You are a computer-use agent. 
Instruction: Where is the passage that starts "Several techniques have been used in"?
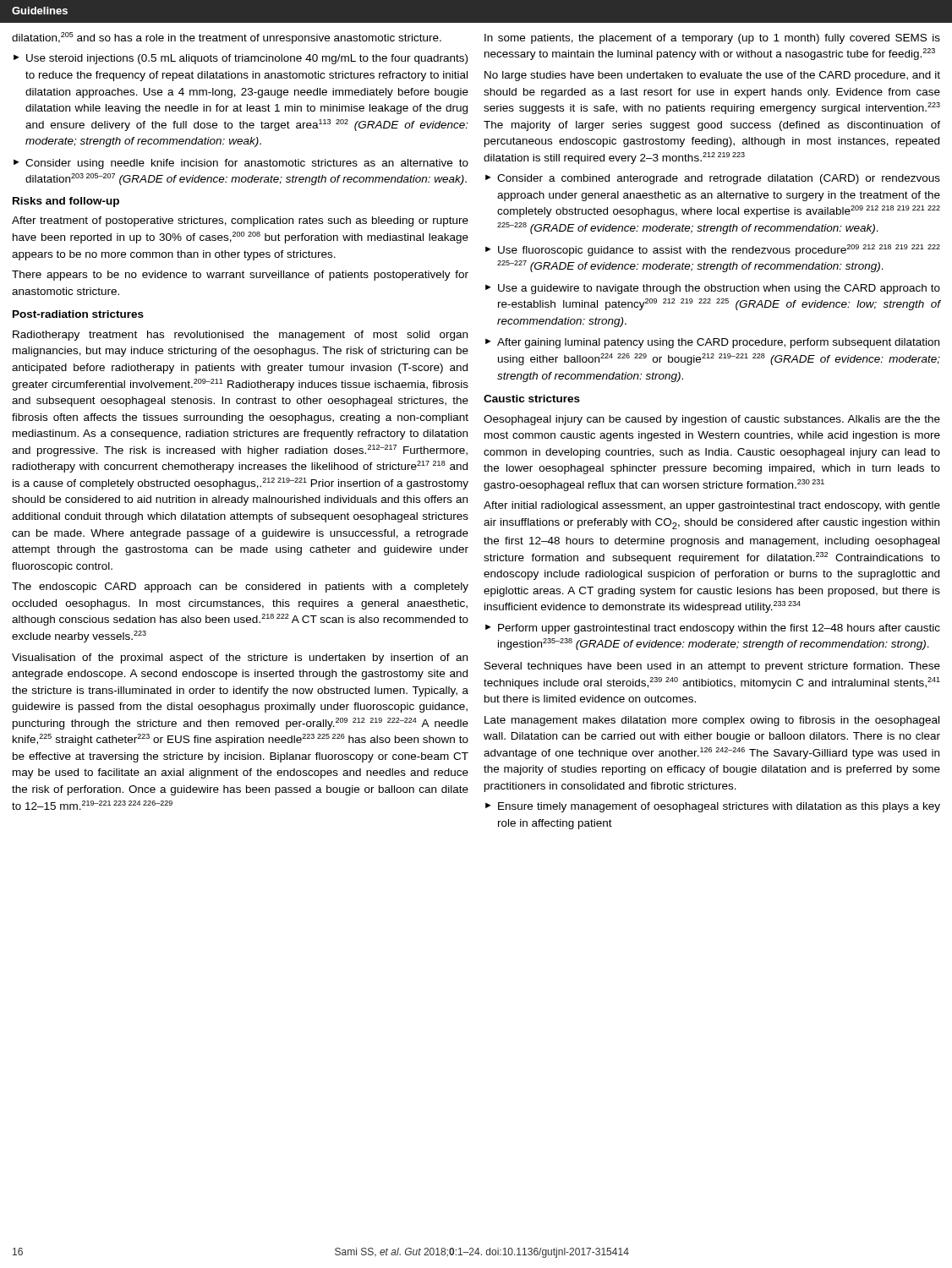712,726
